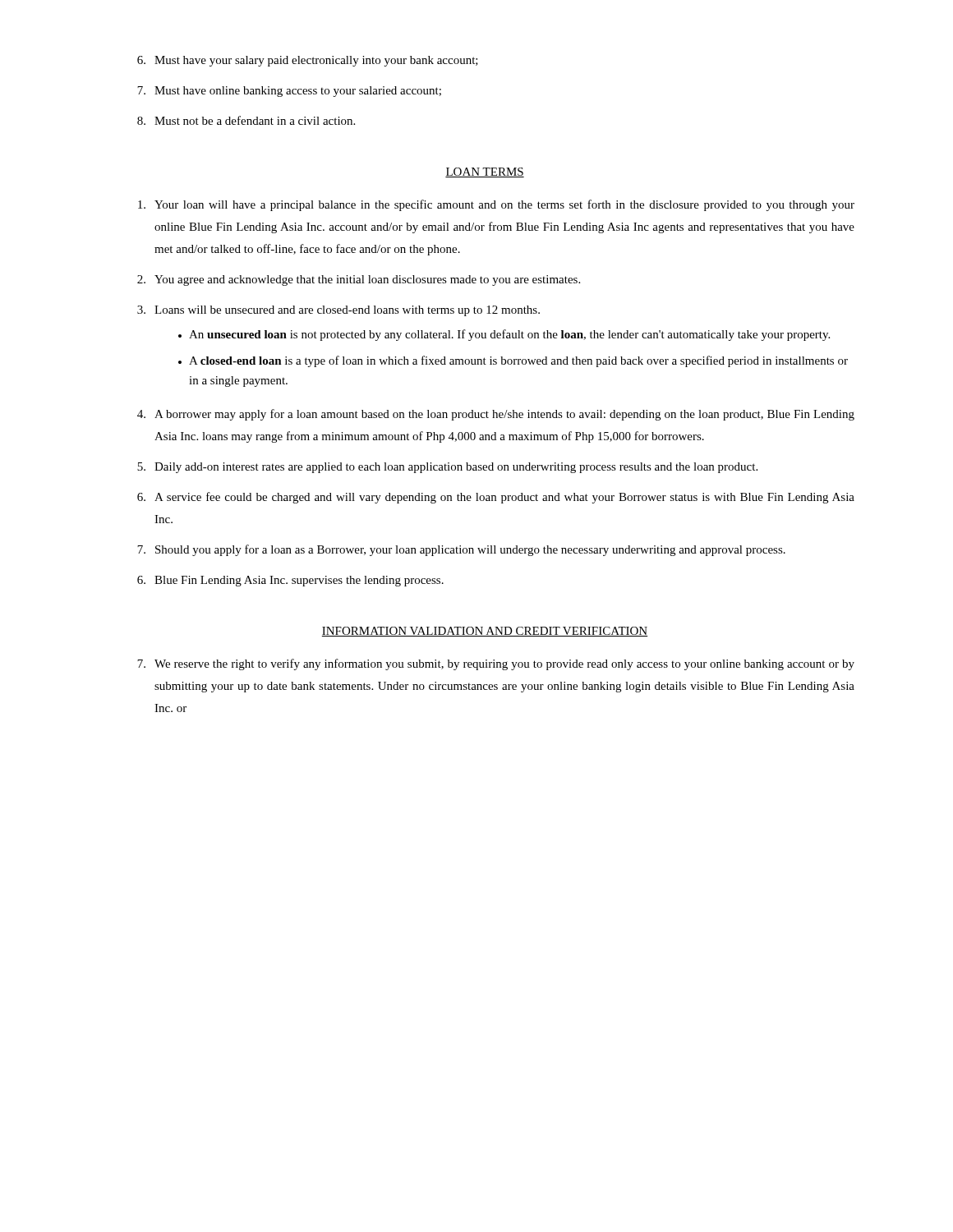Select the list item containing "6. Must have your"
The image size is (953, 1232).
[485, 60]
